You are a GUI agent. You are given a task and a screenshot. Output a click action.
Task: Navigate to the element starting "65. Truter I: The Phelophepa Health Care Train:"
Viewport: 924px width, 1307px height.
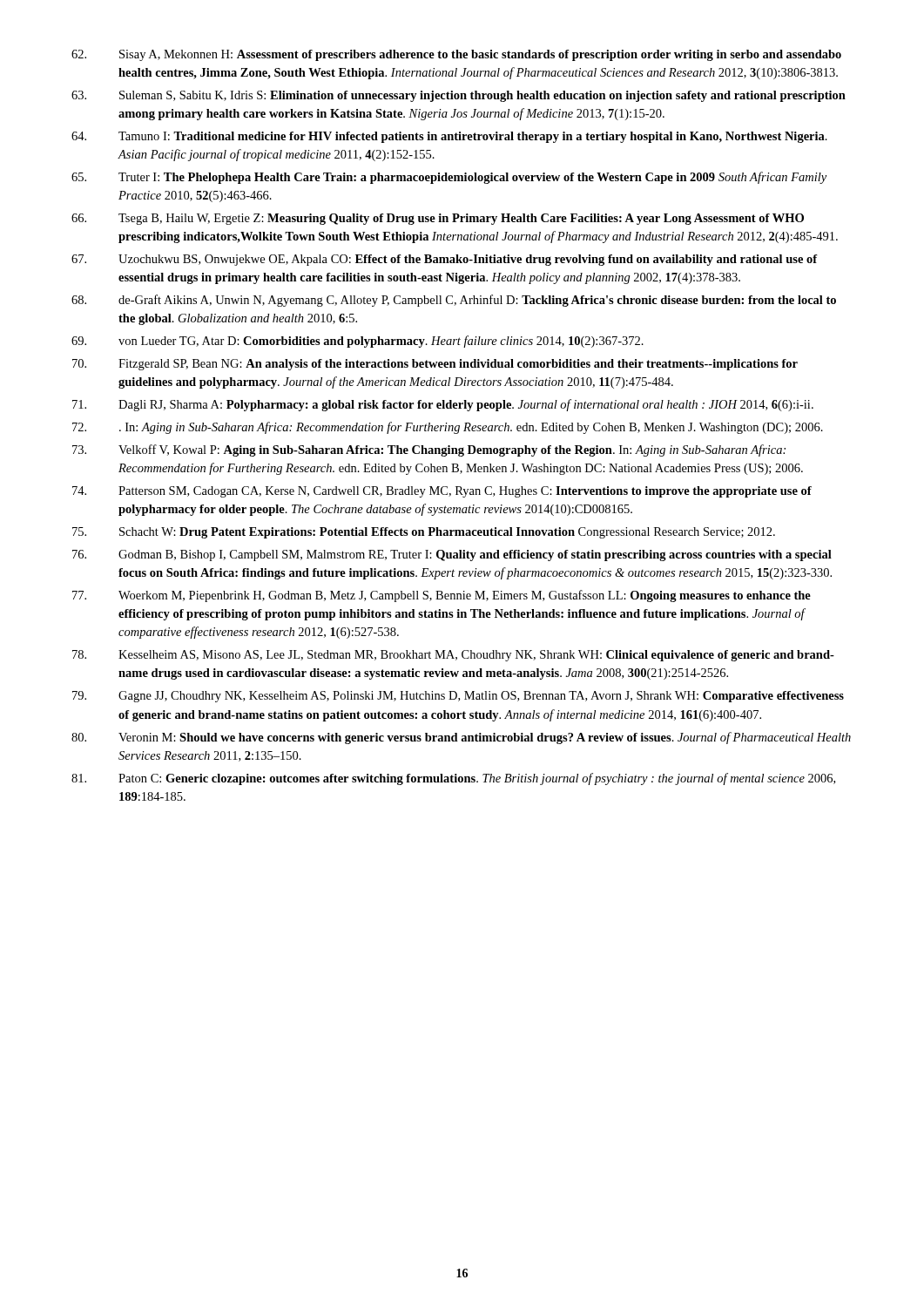point(462,187)
